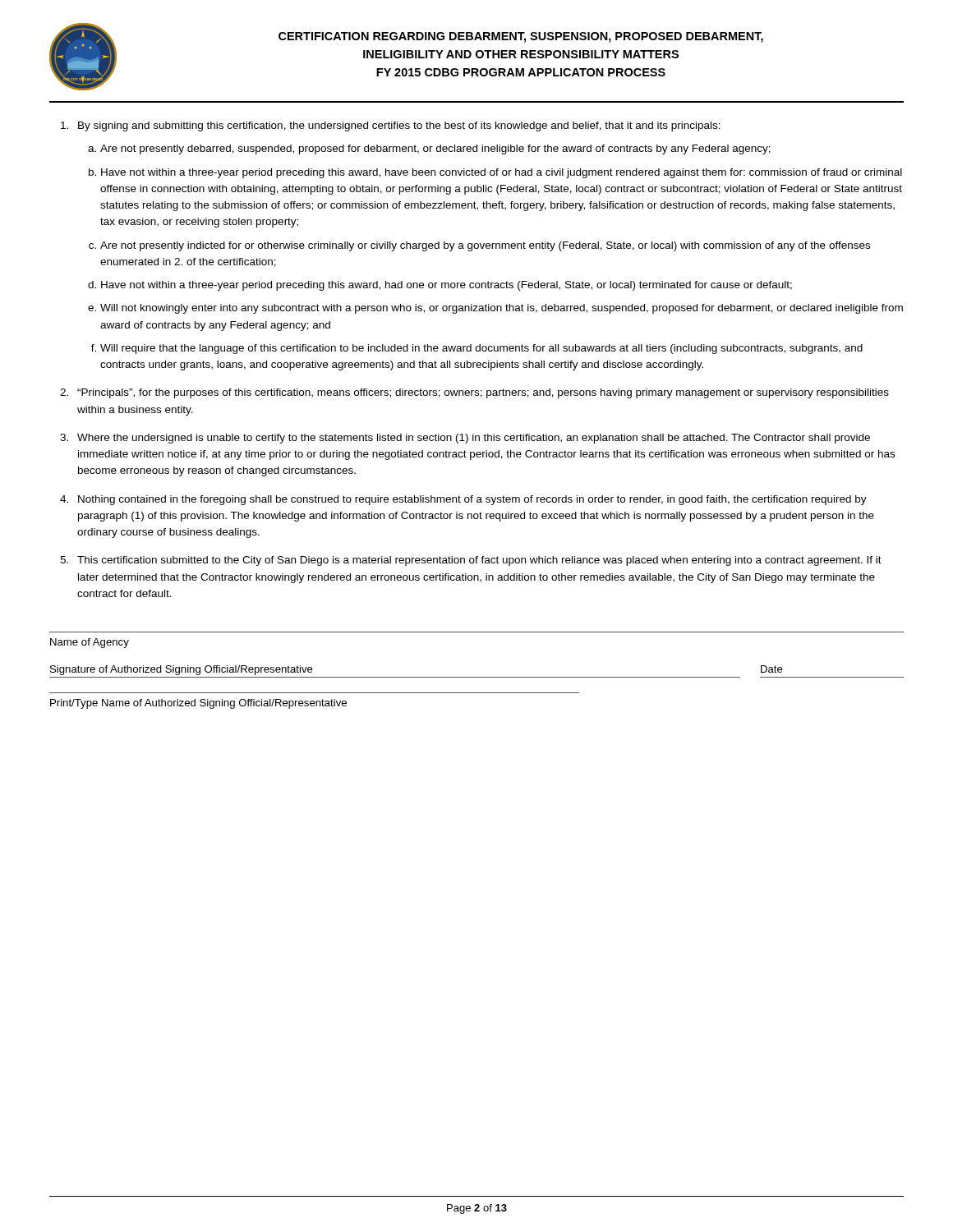The width and height of the screenshot is (953, 1232).
Task: Navigate to the text block starting "“Principals”, for the purposes of this certification,"
Action: pos(483,401)
